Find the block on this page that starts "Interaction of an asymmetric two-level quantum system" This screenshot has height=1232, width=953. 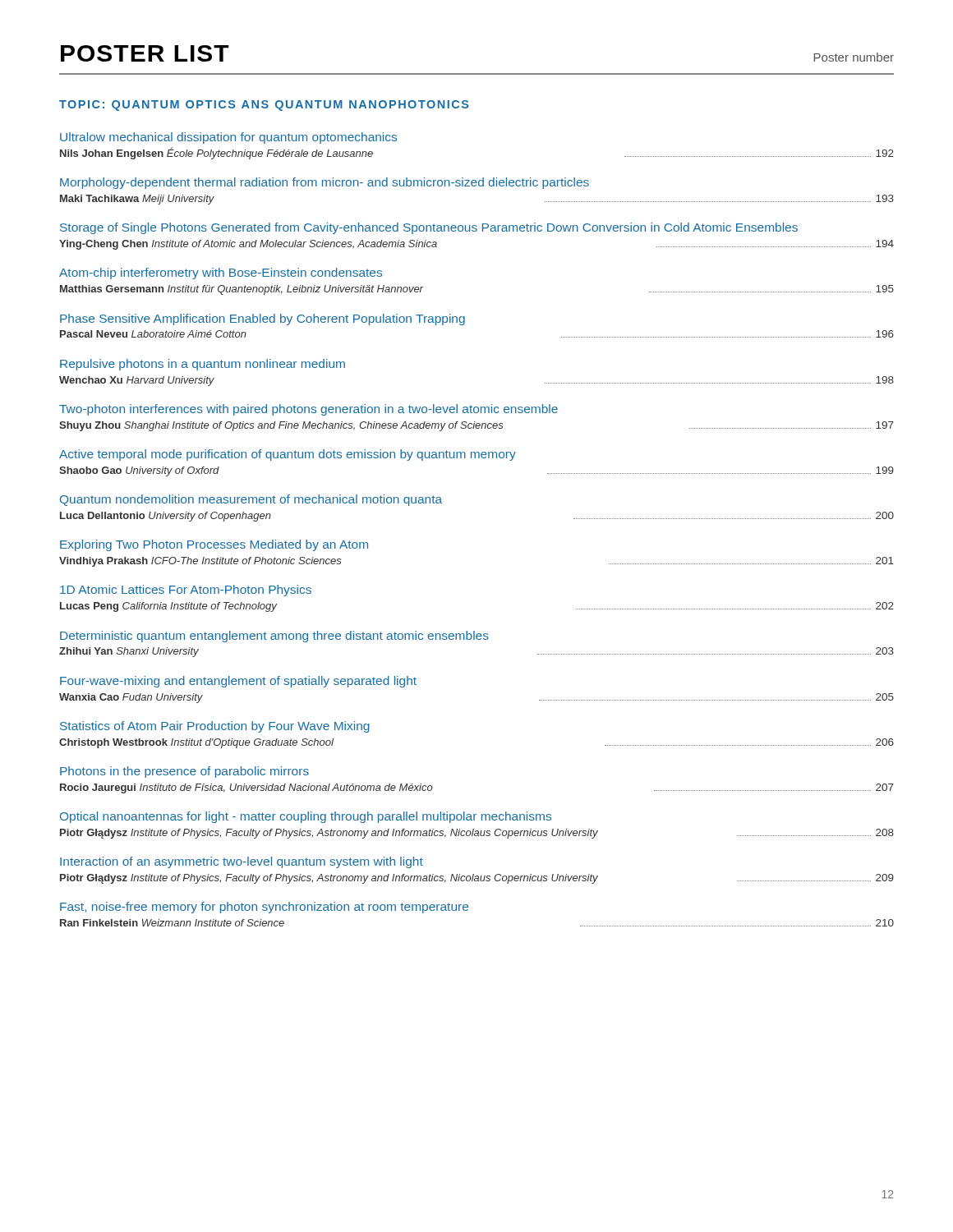point(476,870)
